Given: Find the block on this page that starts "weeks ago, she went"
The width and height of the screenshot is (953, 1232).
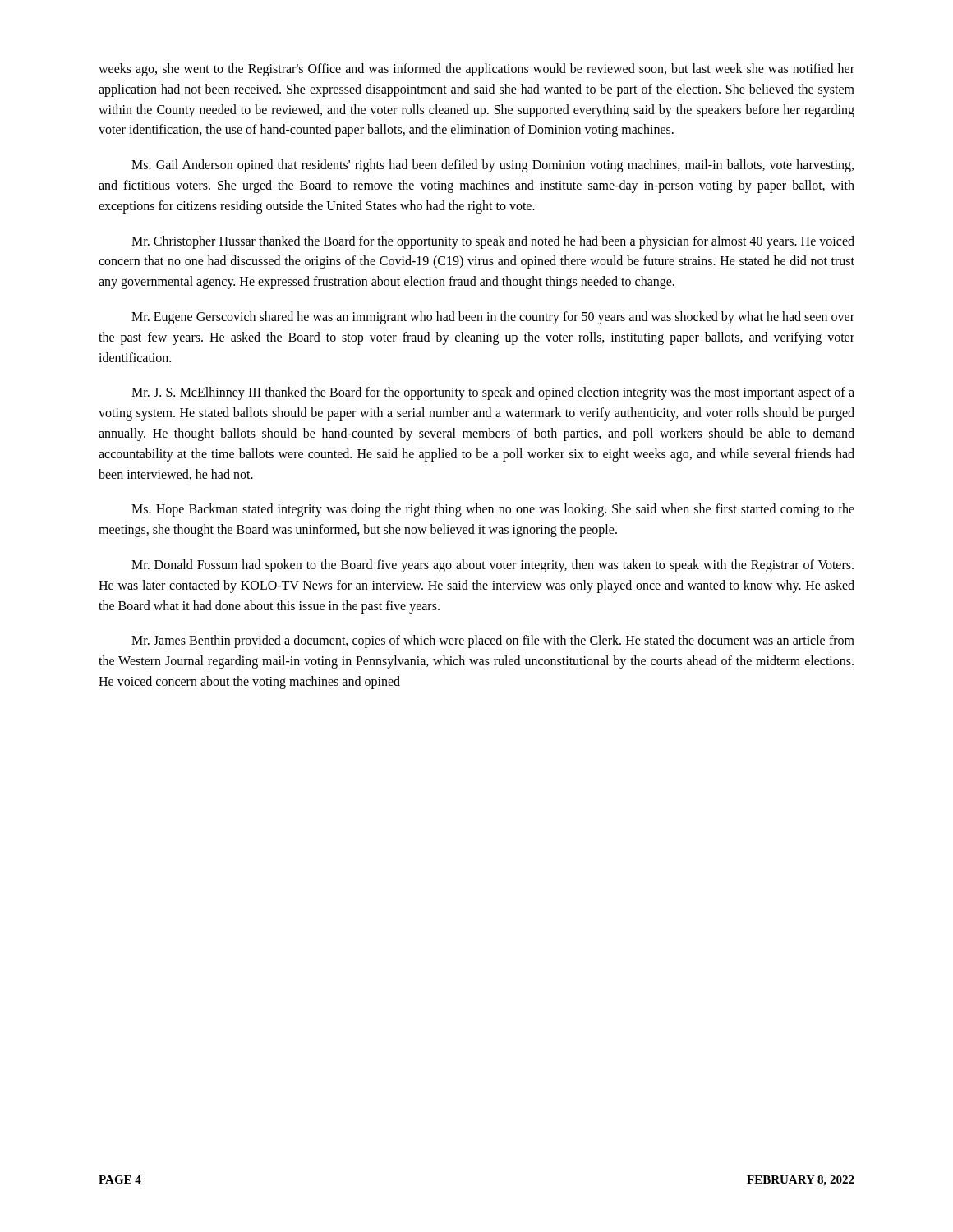Looking at the screenshot, I should click(x=476, y=100).
